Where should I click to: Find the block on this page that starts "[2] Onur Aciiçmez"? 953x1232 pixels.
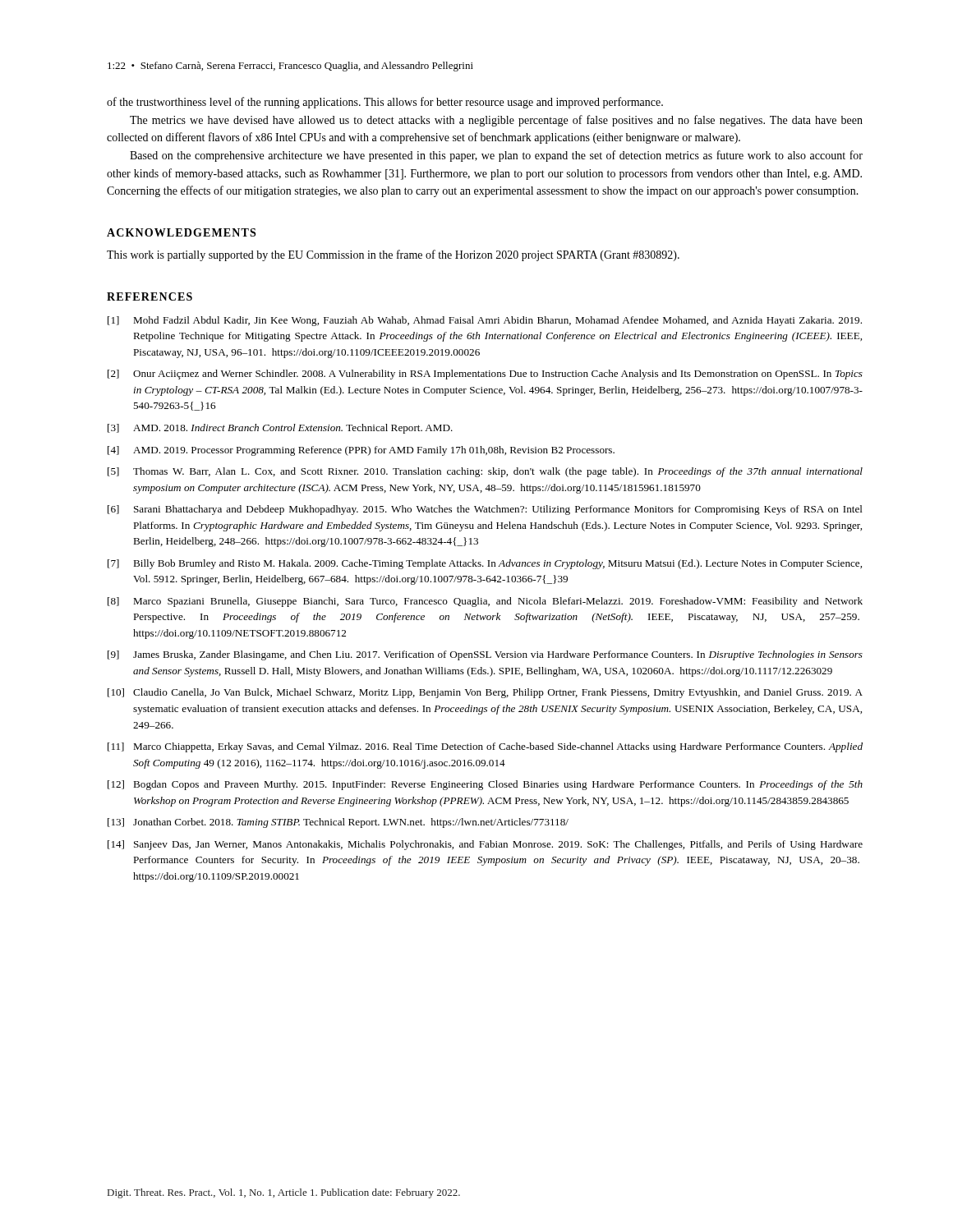[x=485, y=390]
